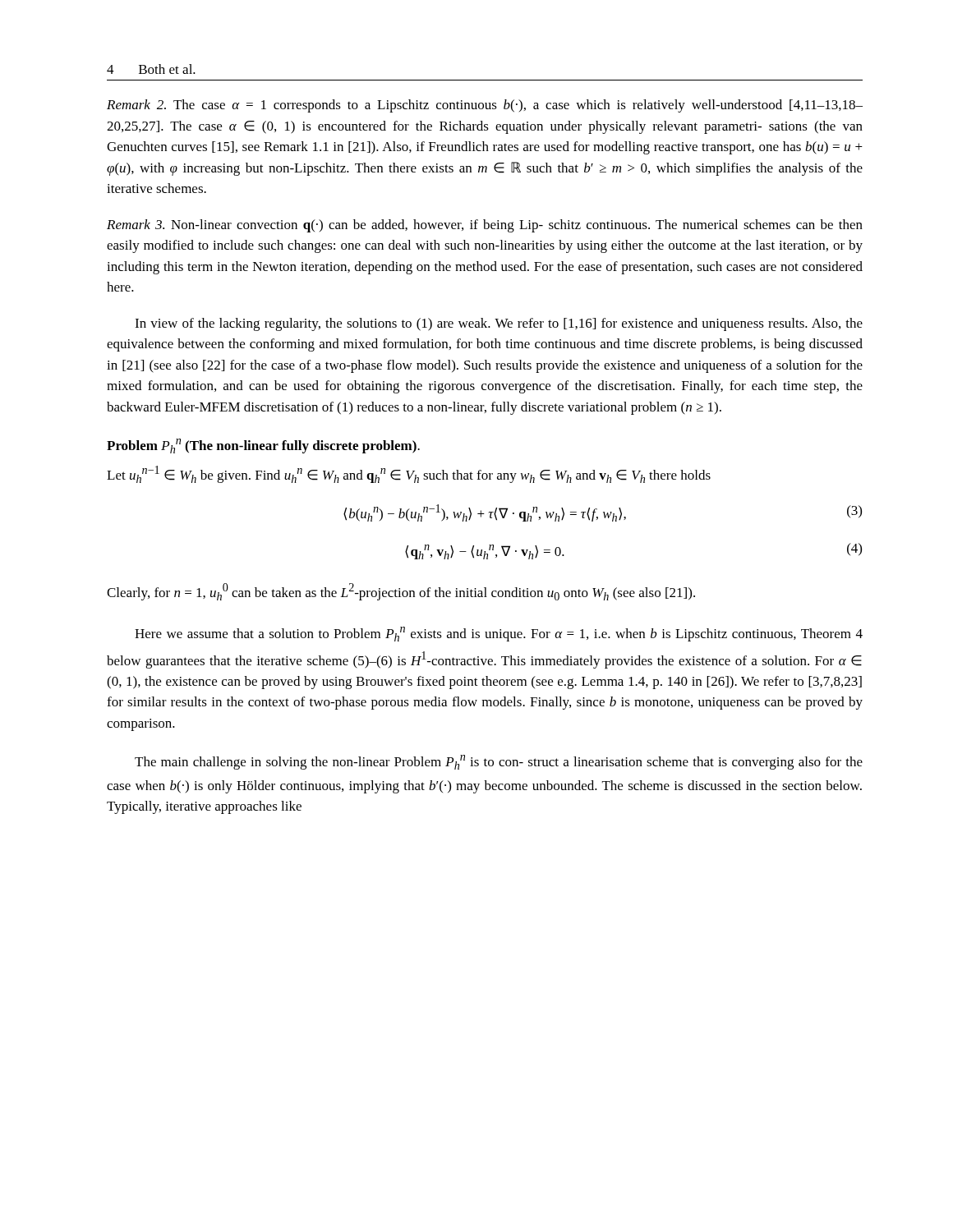Find the block on this page that starts "Remark 3. Non-linear convection q(·) can"
Image resolution: width=953 pixels, height=1232 pixels.
(x=485, y=256)
